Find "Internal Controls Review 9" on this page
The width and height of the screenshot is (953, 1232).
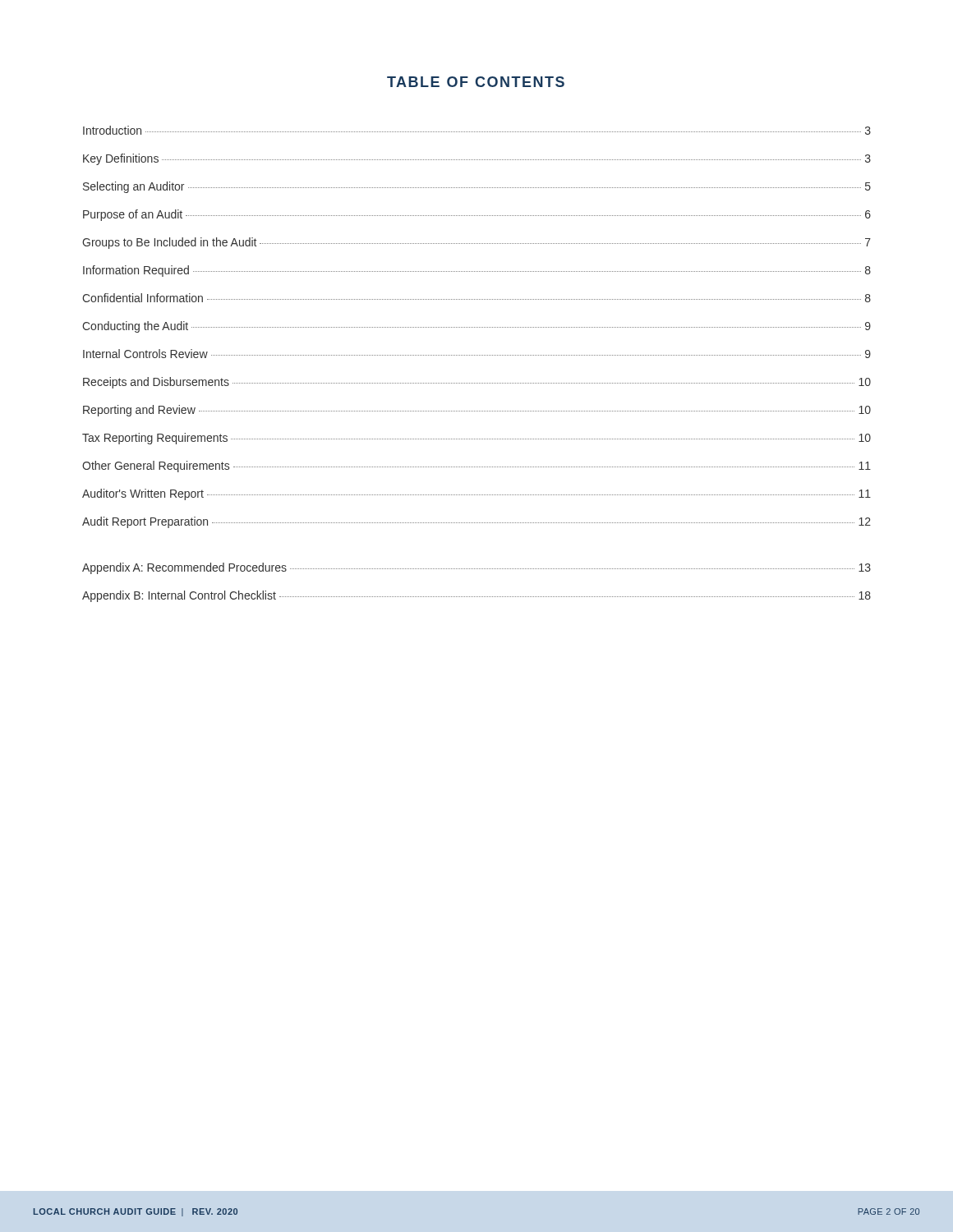click(476, 354)
